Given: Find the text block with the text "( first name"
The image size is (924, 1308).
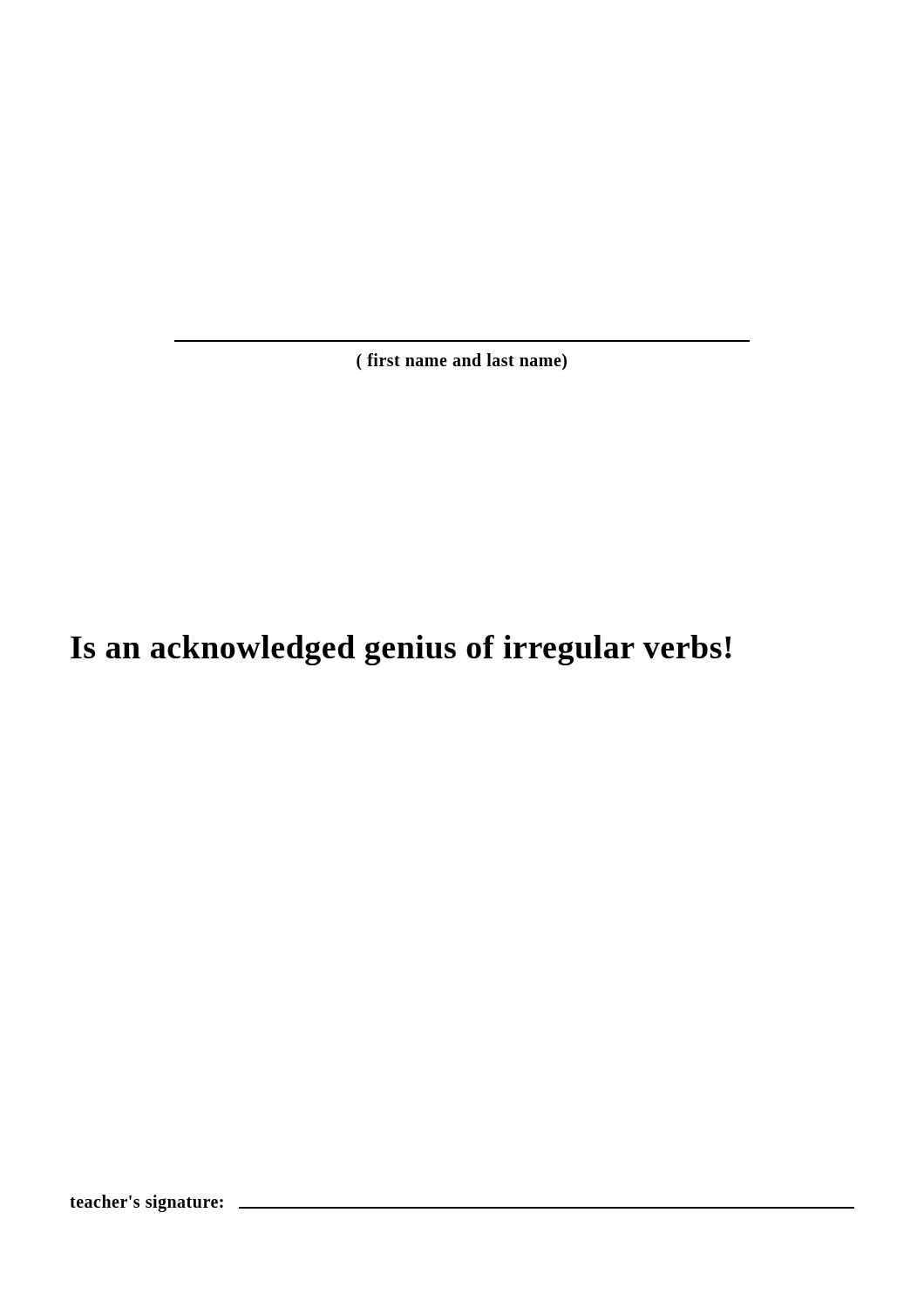Looking at the screenshot, I should tap(462, 355).
